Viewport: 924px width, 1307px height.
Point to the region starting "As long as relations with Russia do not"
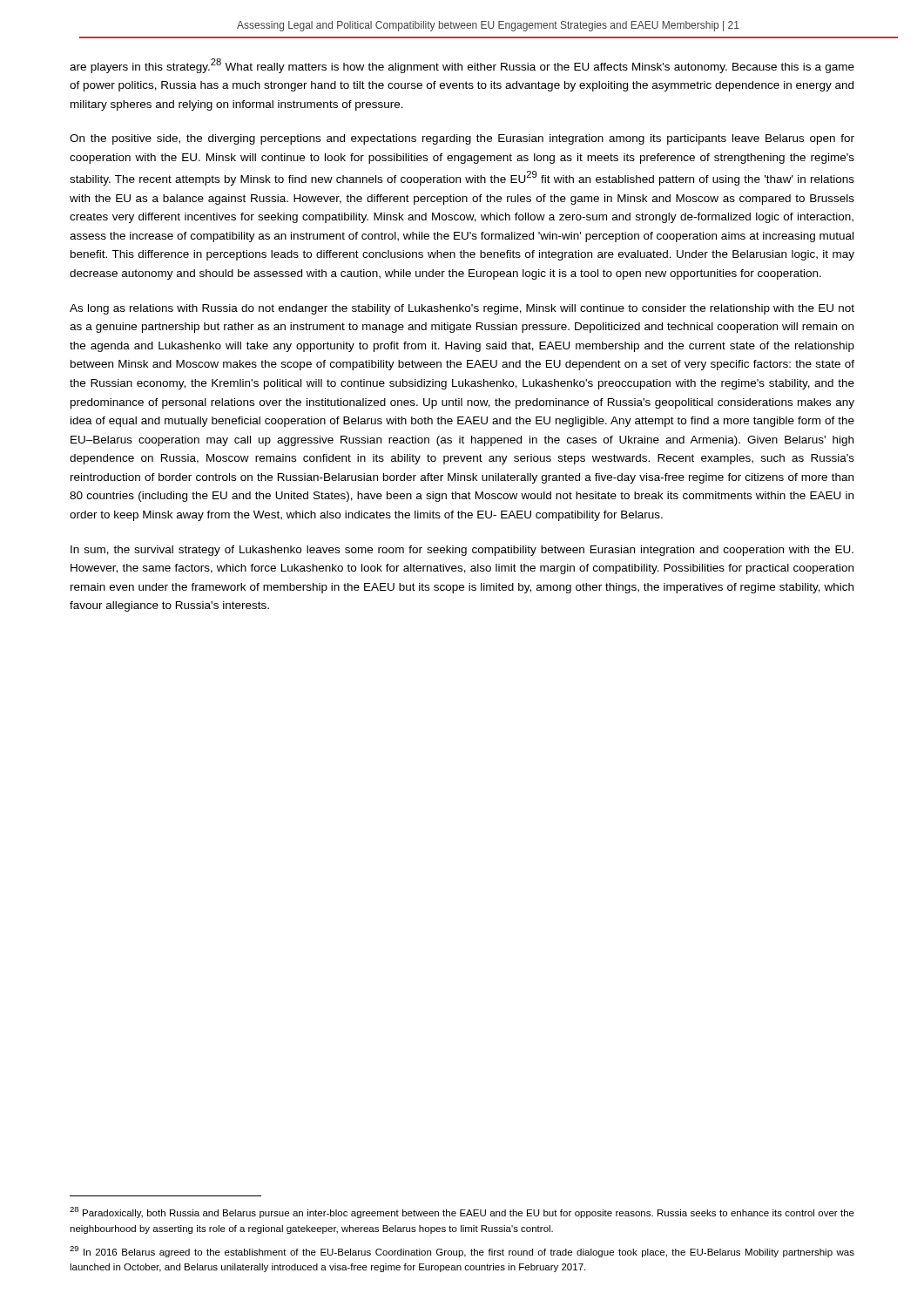pyautogui.click(x=462, y=411)
